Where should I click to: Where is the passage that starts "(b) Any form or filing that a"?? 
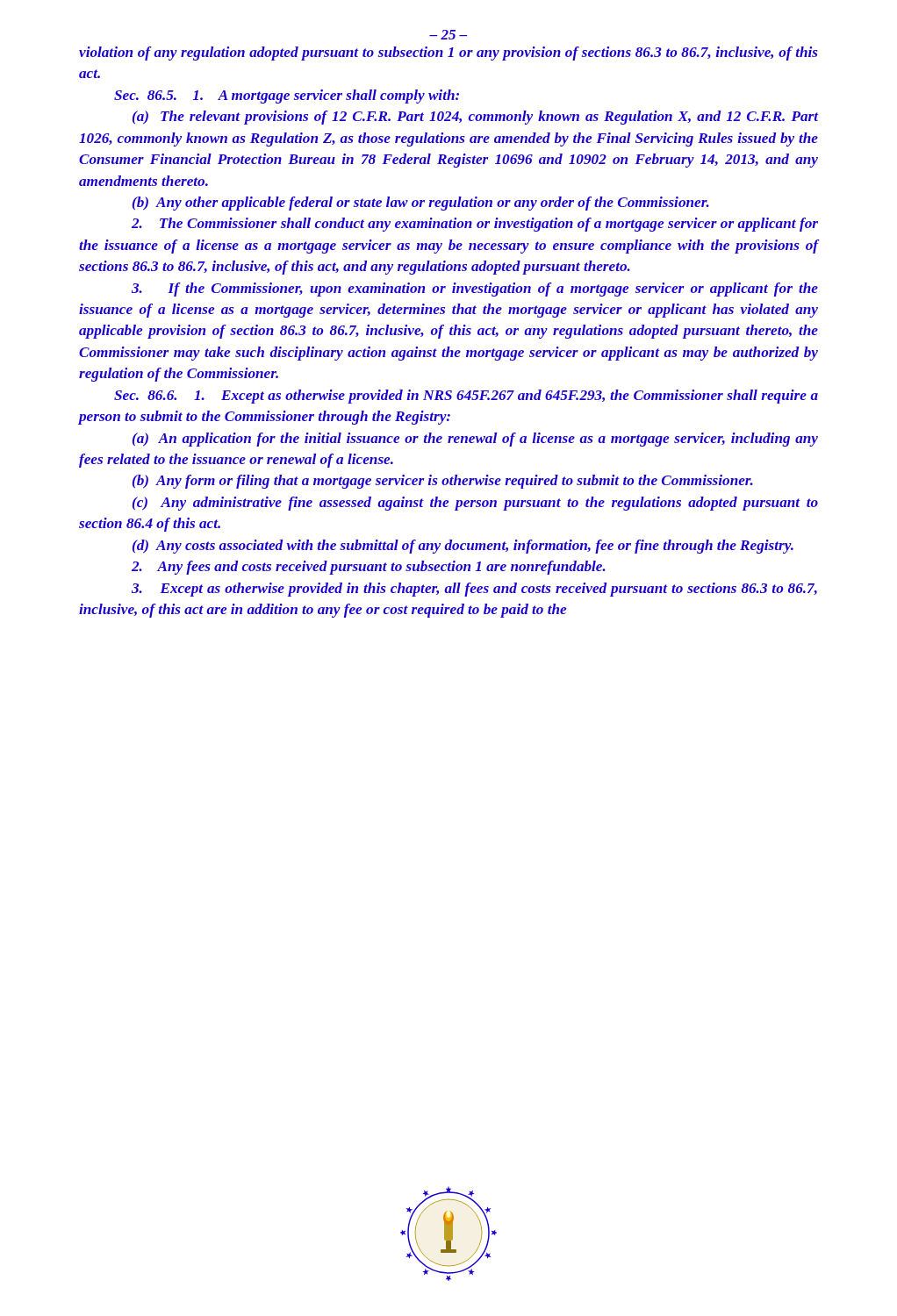coord(448,481)
